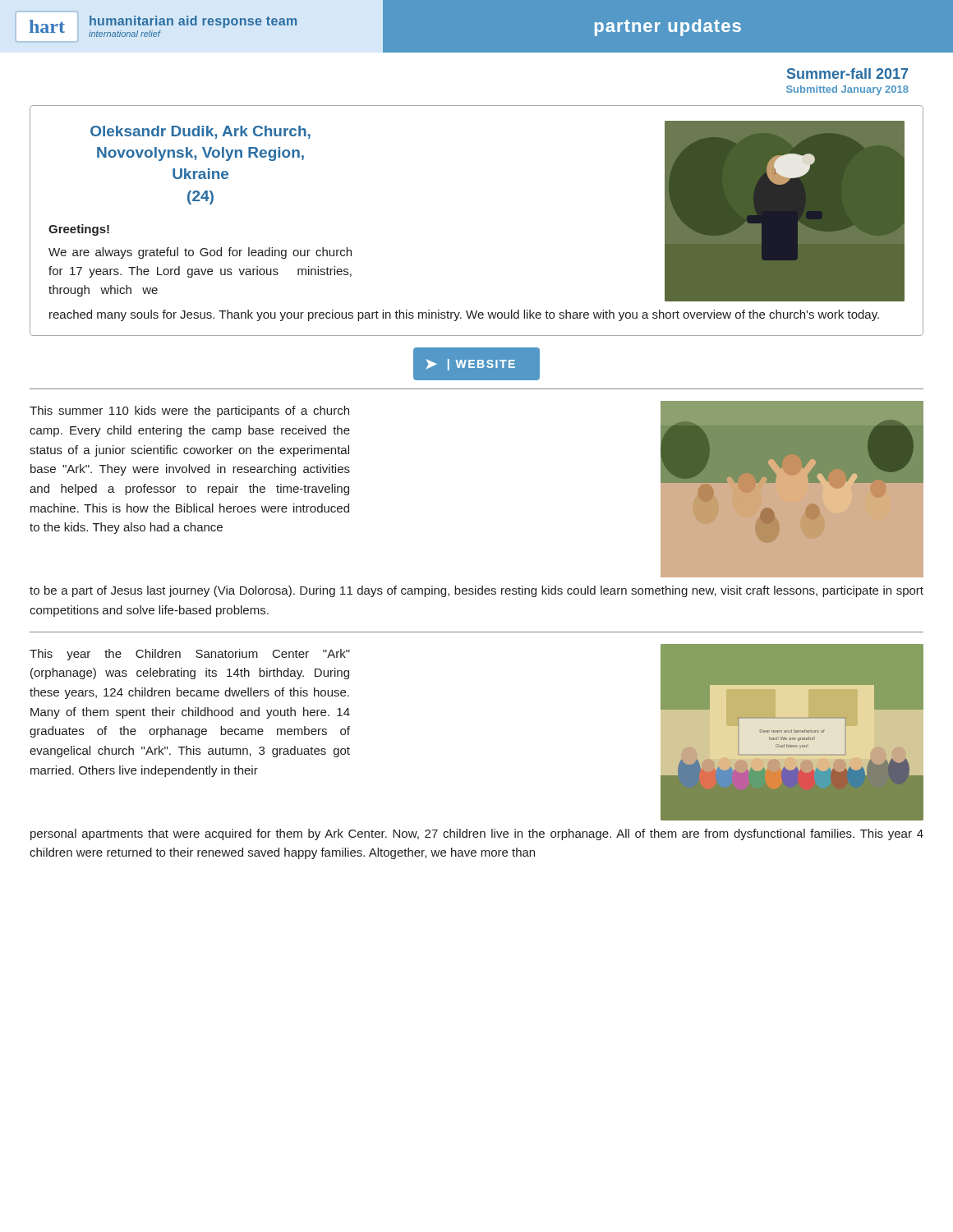Find the element starting "This summer 110"
This screenshot has height=1232, width=953.
(190, 469)
